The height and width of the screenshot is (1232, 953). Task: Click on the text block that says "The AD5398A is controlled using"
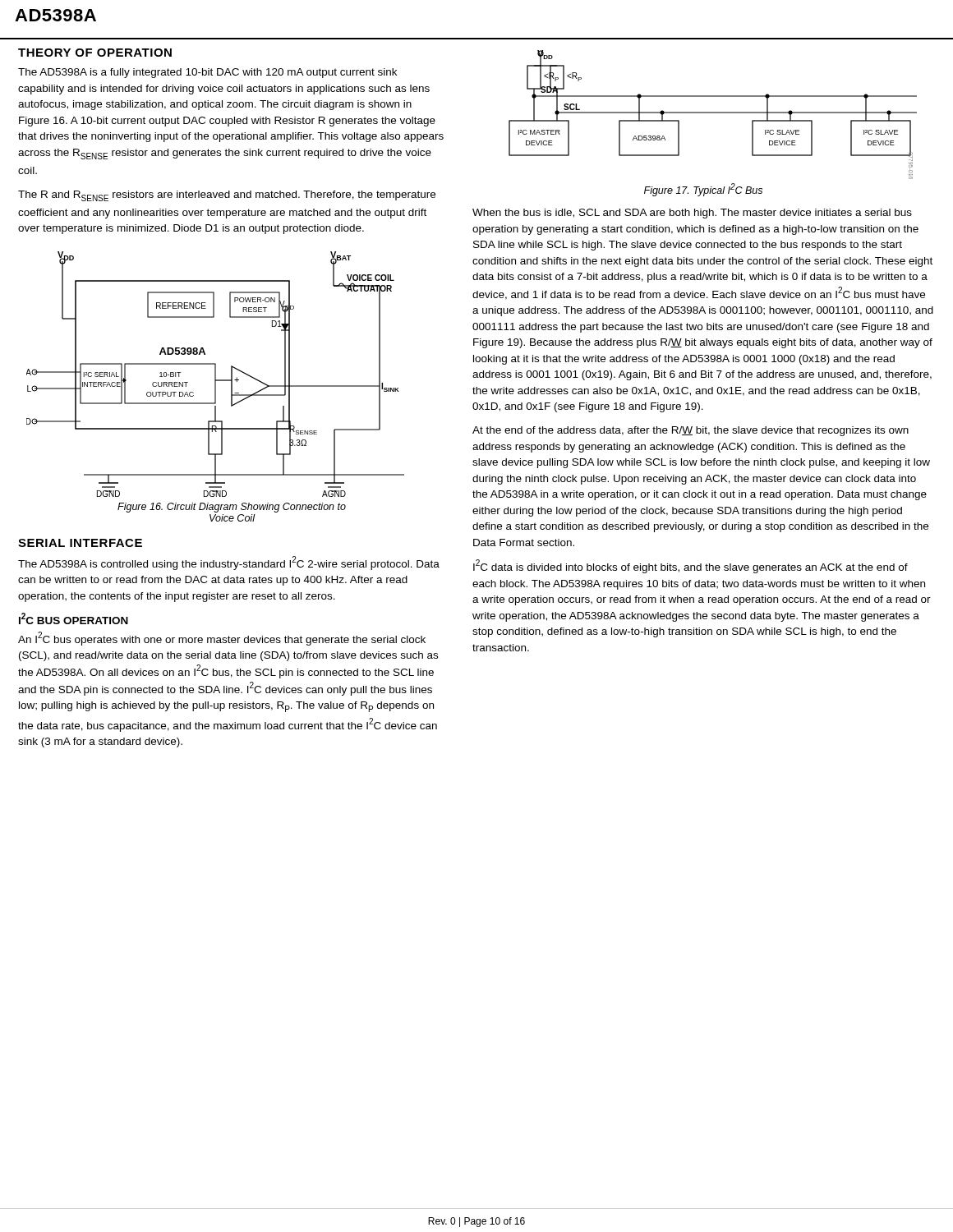click(232, 579)
